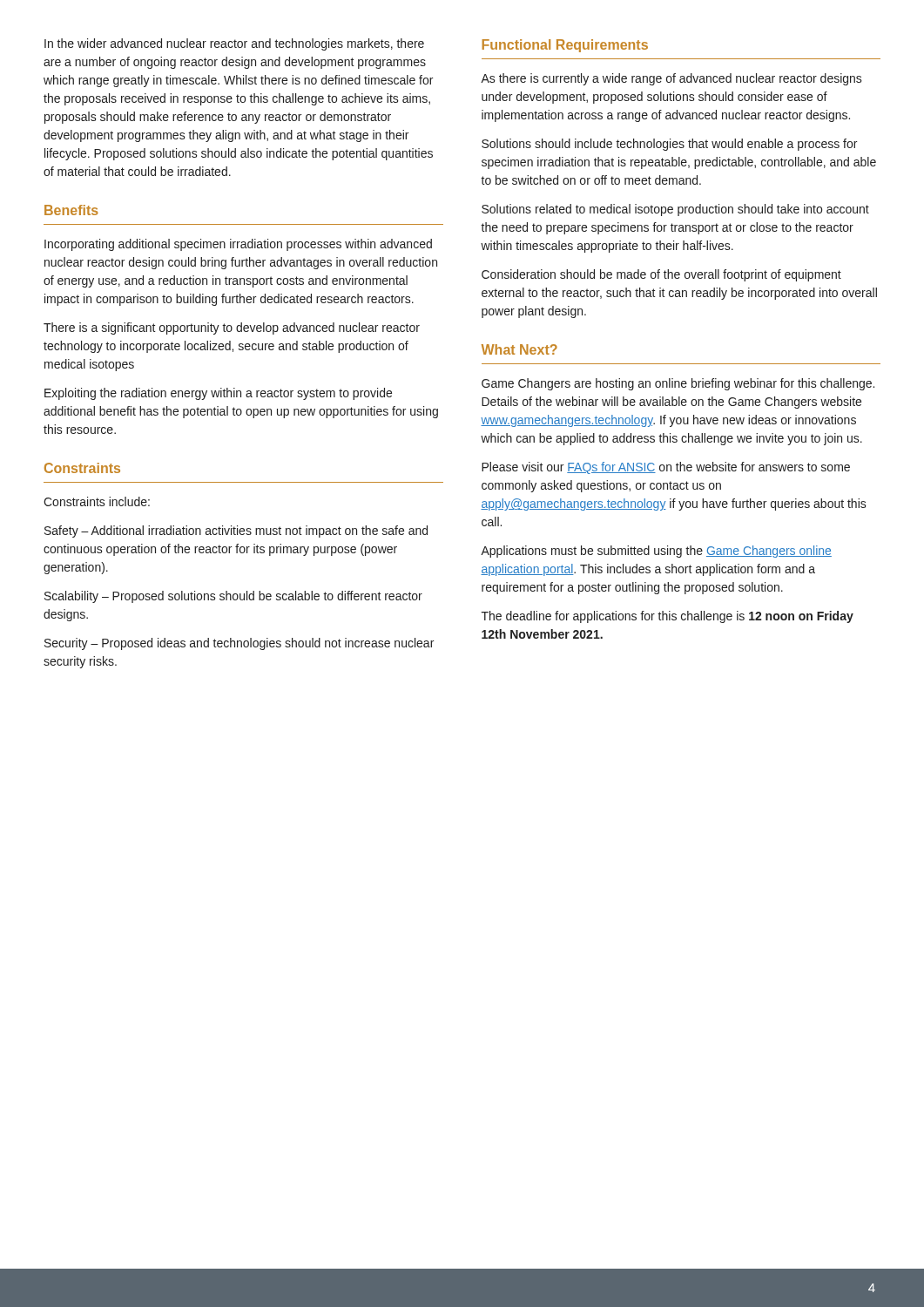Click on the text block containing "Solutions should include technologies that would enable a"
This screenshot has height=1307, width=924.
[679, 162]
